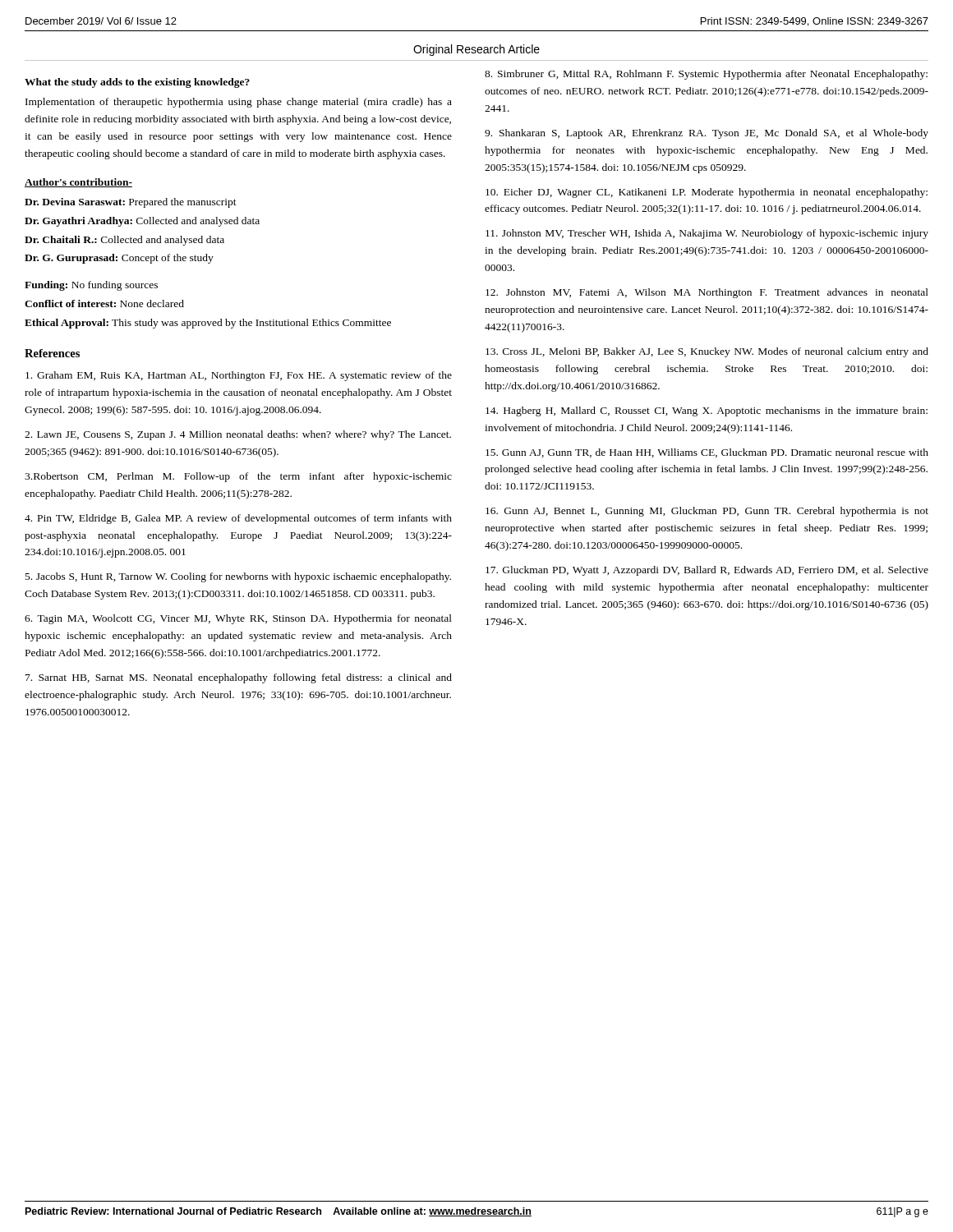Point to the text starting "11. Johnston MV, Trescher WH, Ishida A, Nakajima"
The height and width of the screenshot is (1232, 953).
click(707, 250)
